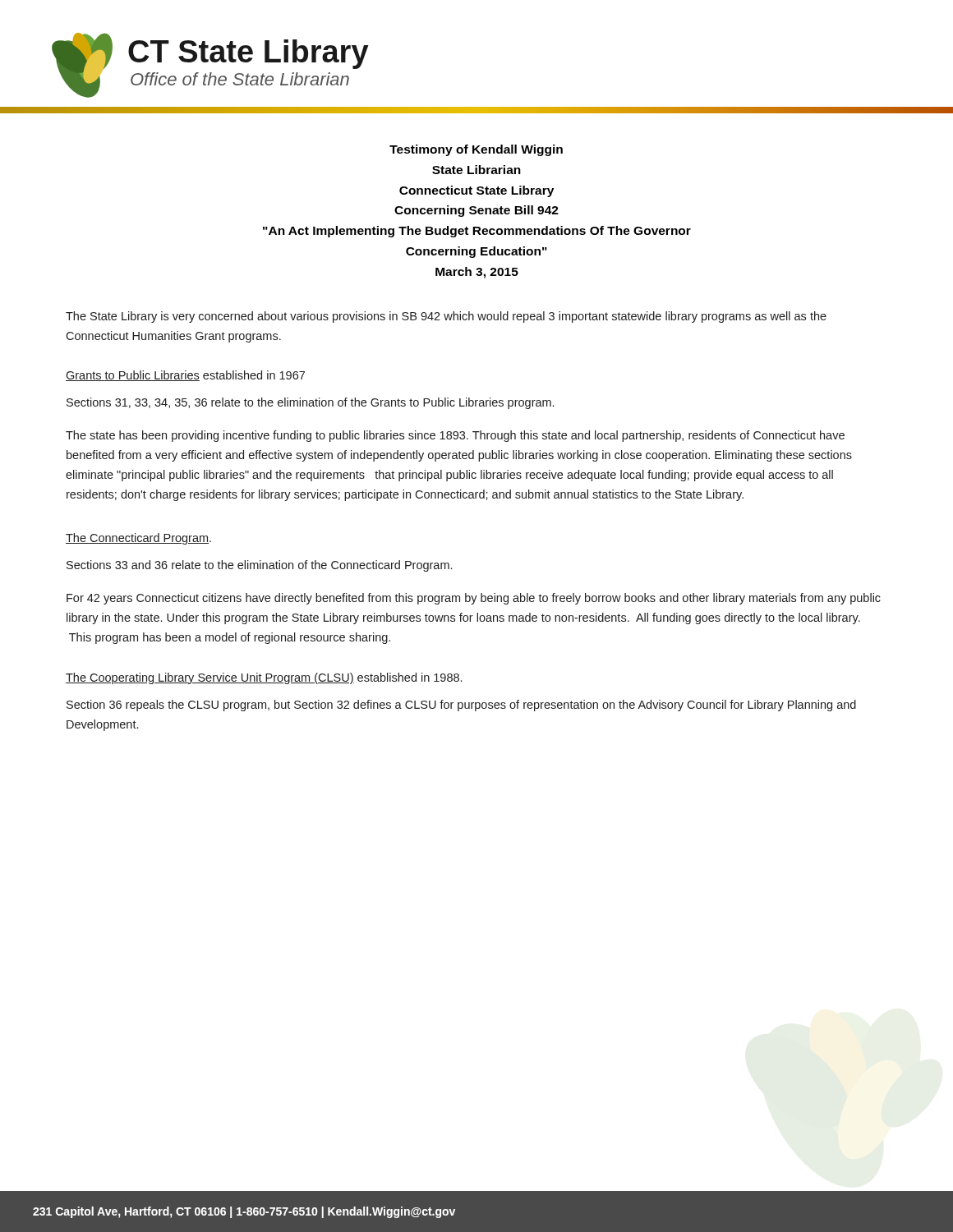Where is the title that starts "Testimony of Kendall Wiggin State Librarian"?
This screenshot has width=953, height=1232.
[476, 211]
